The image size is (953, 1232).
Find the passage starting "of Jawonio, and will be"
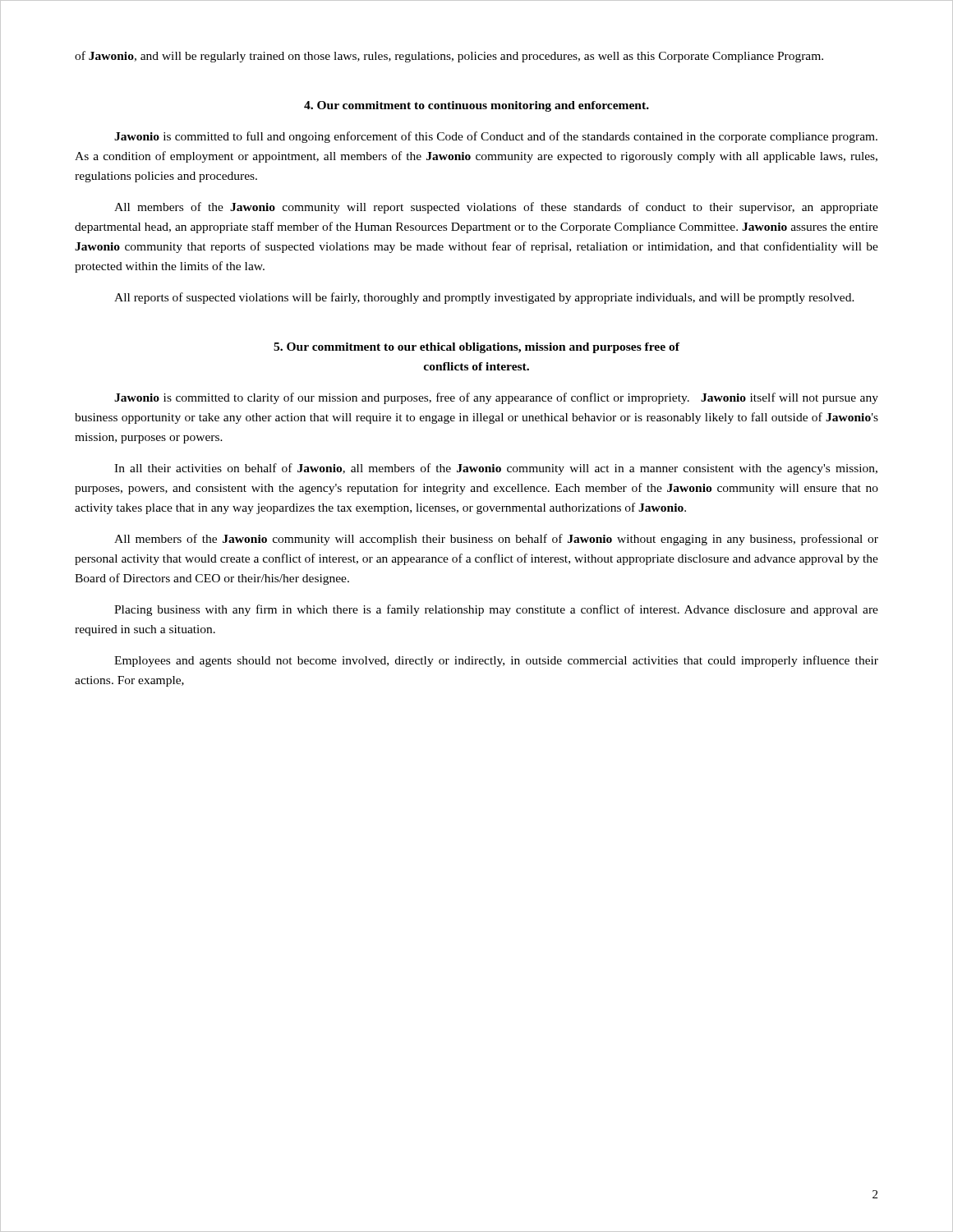click(449, 55)
